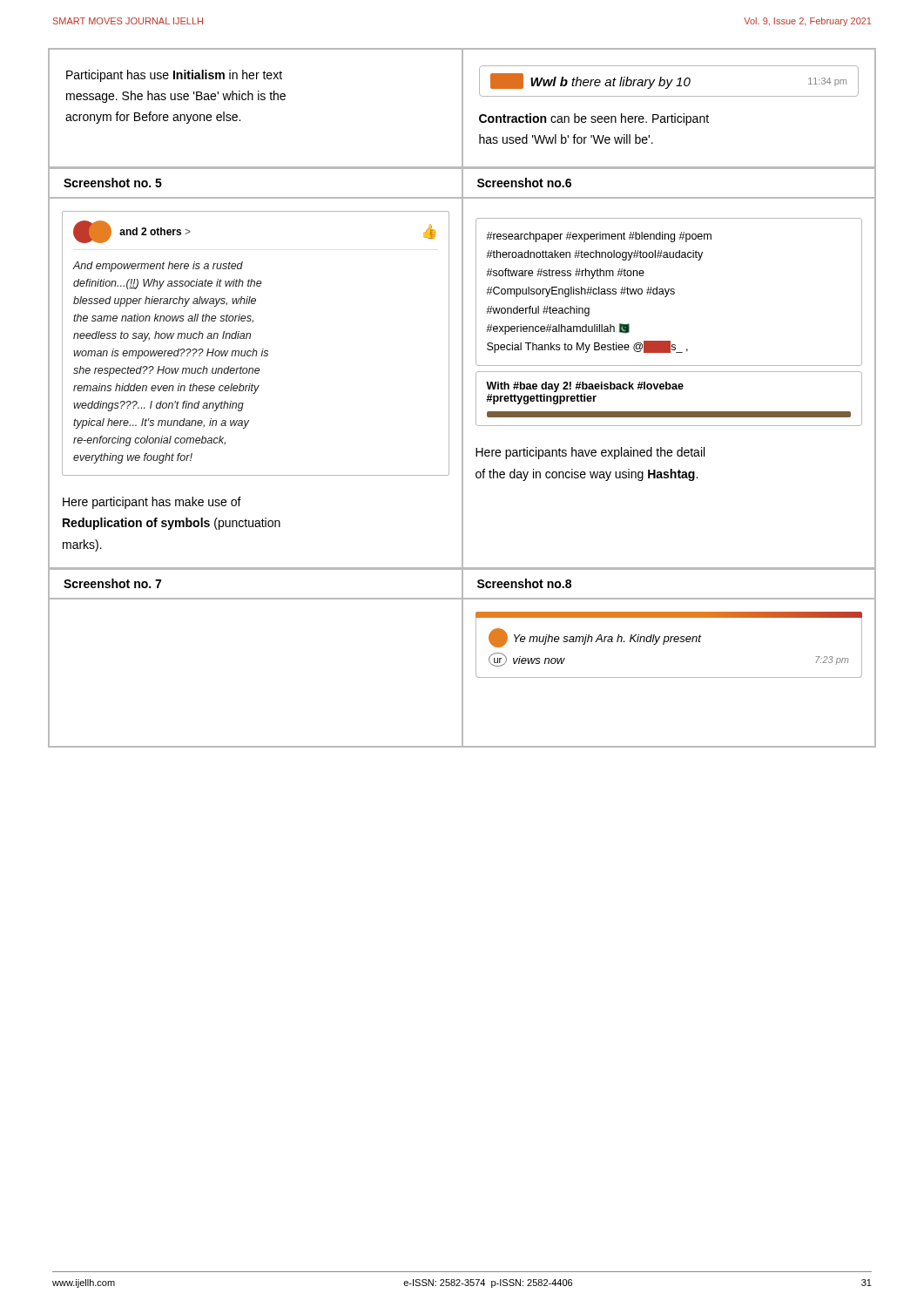Find the element starting "Screenshot no. 5"

pos(113,183)
